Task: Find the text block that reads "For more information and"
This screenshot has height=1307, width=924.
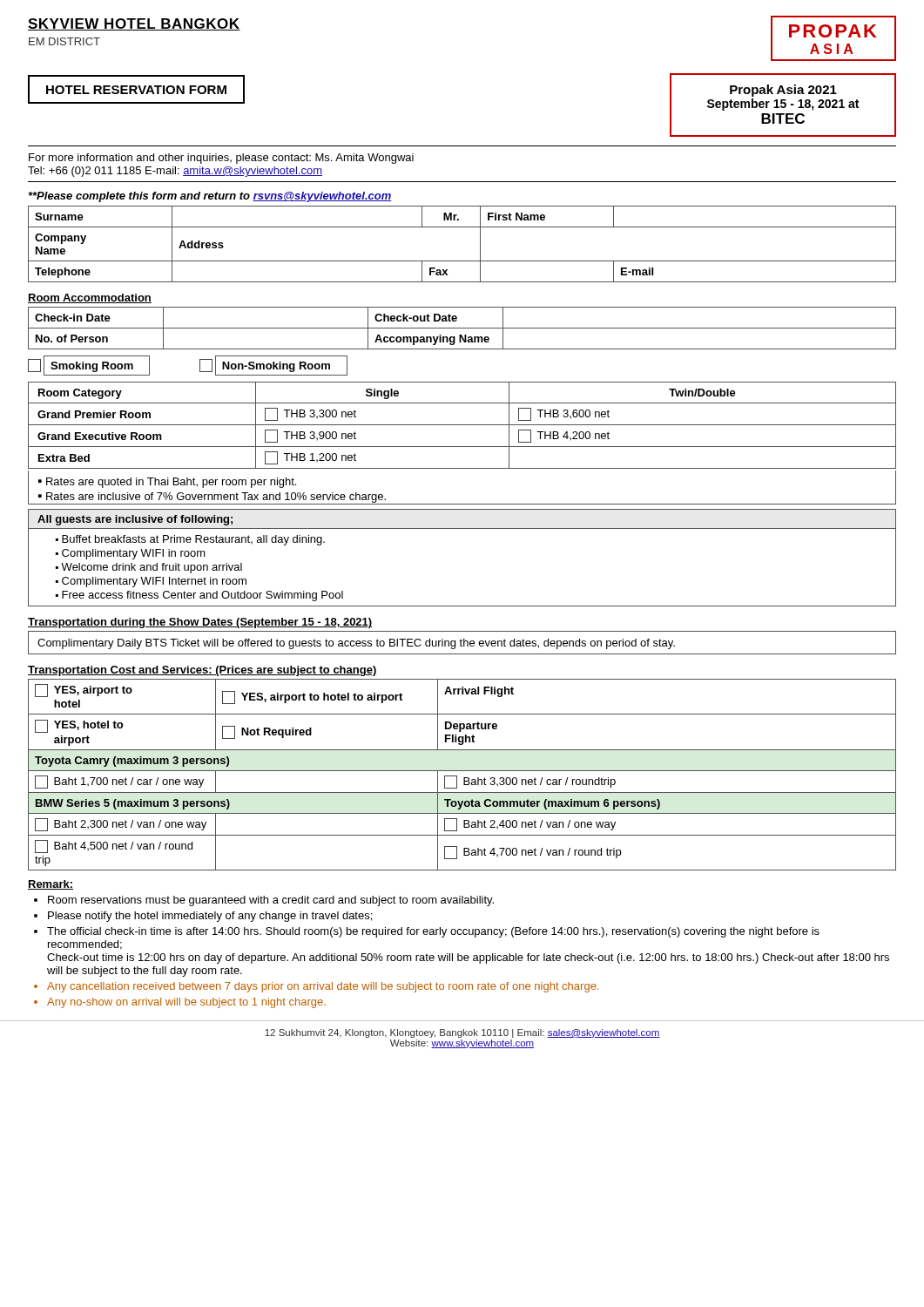Action: click(x=221, y=164)
